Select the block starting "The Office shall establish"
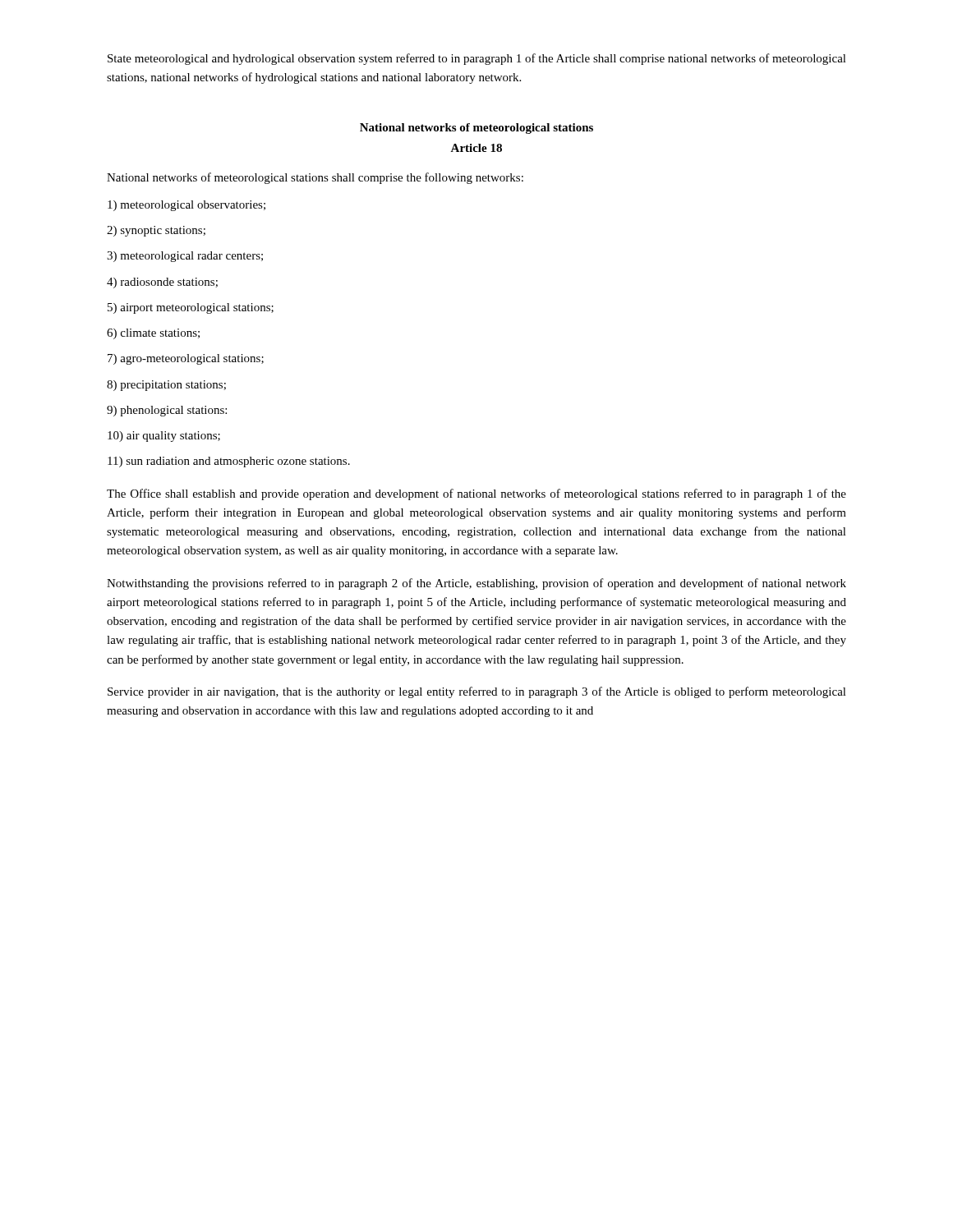The width and height of the screenshot is (953, 1232). coord(476,522)
